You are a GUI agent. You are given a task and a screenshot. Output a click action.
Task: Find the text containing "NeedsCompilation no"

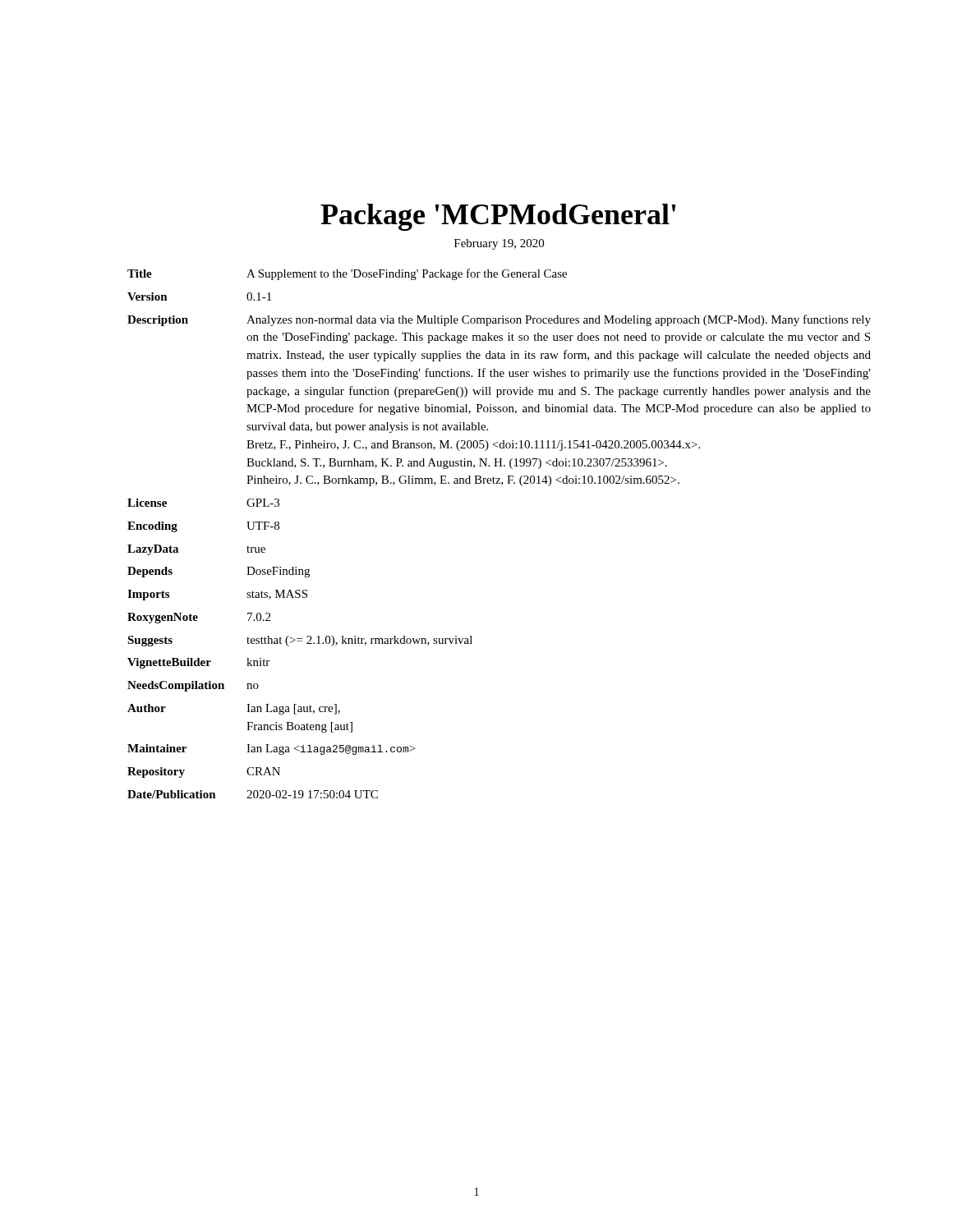tap(193, 686)
